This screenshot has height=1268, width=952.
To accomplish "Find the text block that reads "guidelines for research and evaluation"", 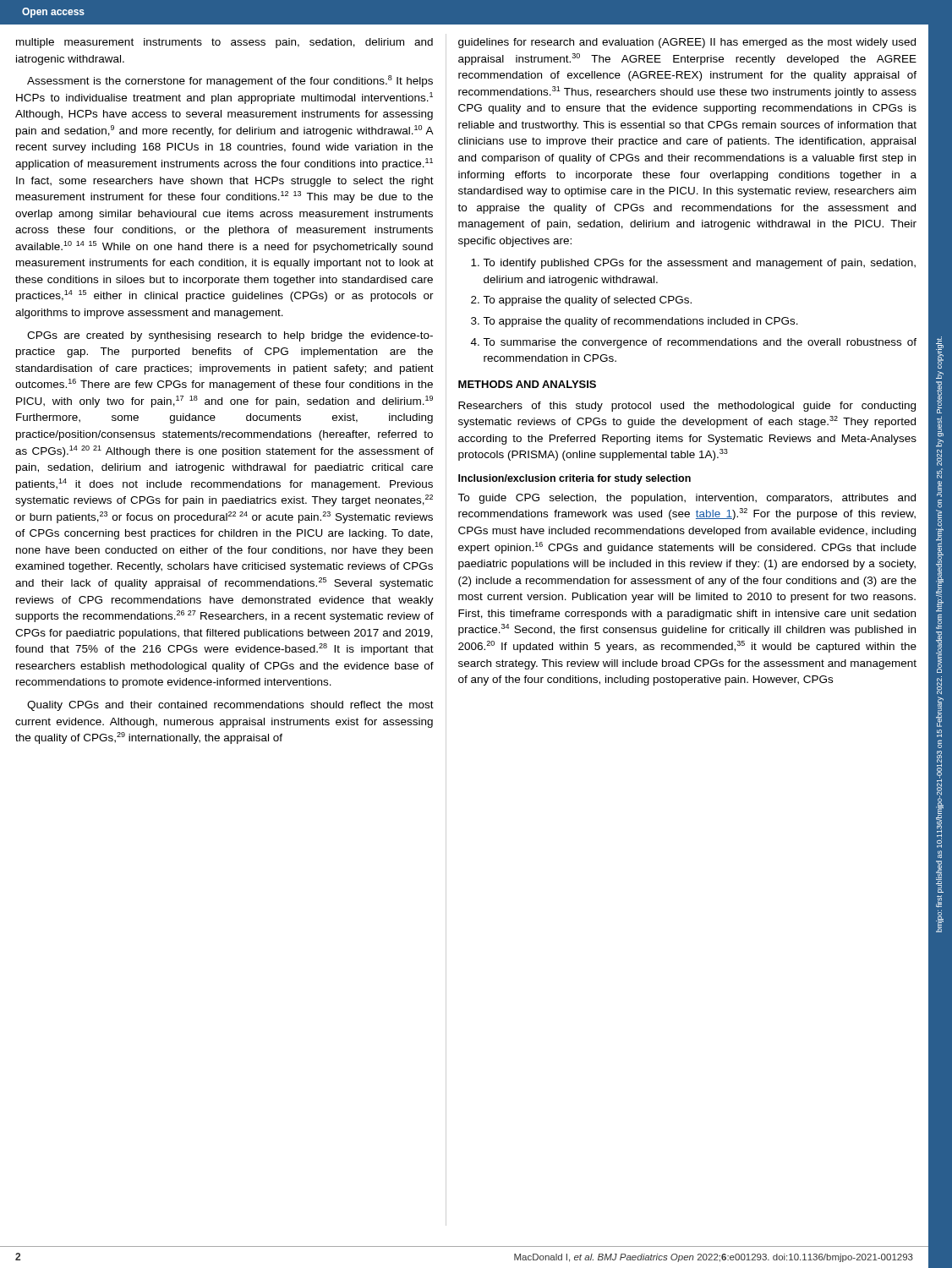I will click(x=687, y=141).
